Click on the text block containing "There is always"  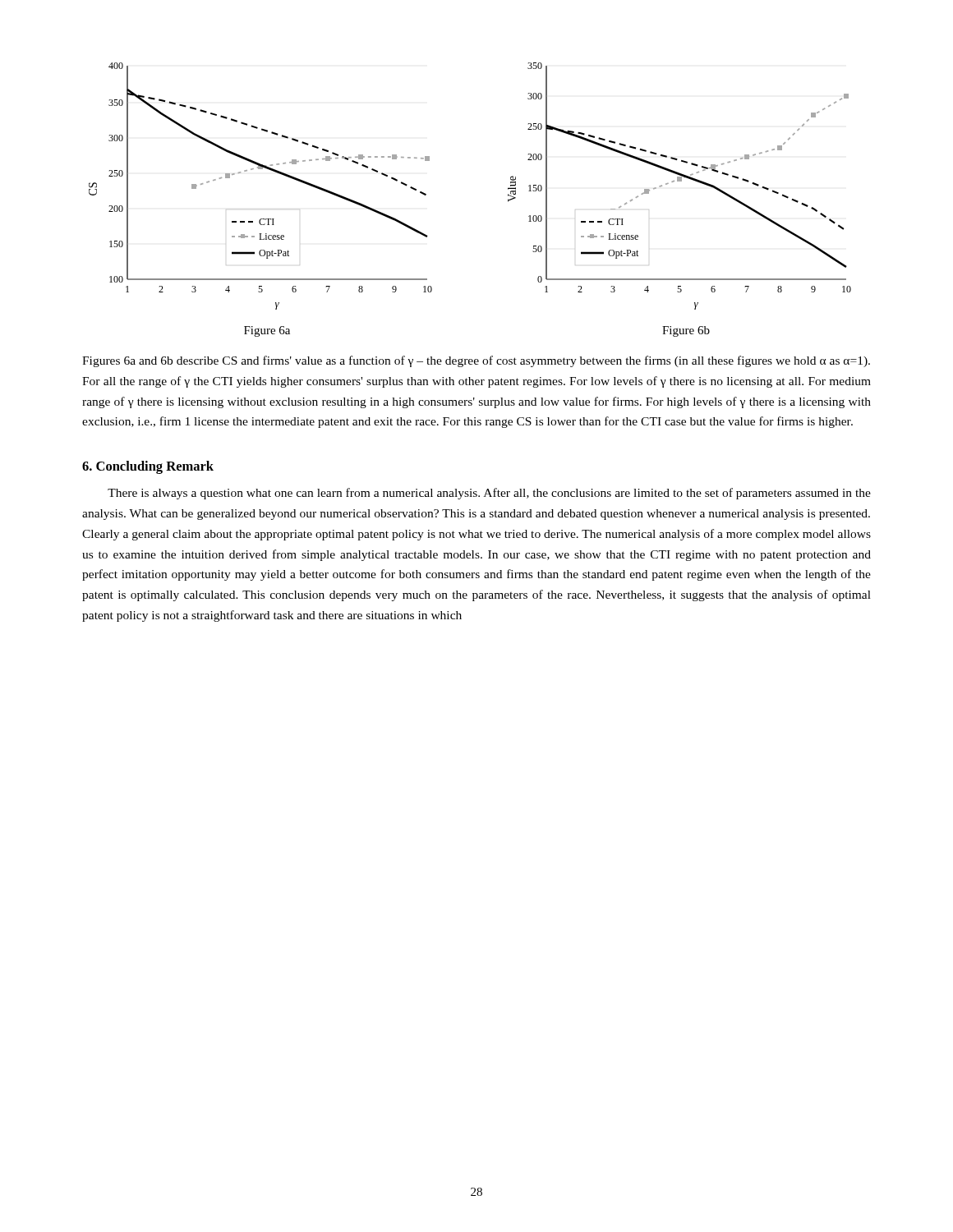tap(476, 554)
